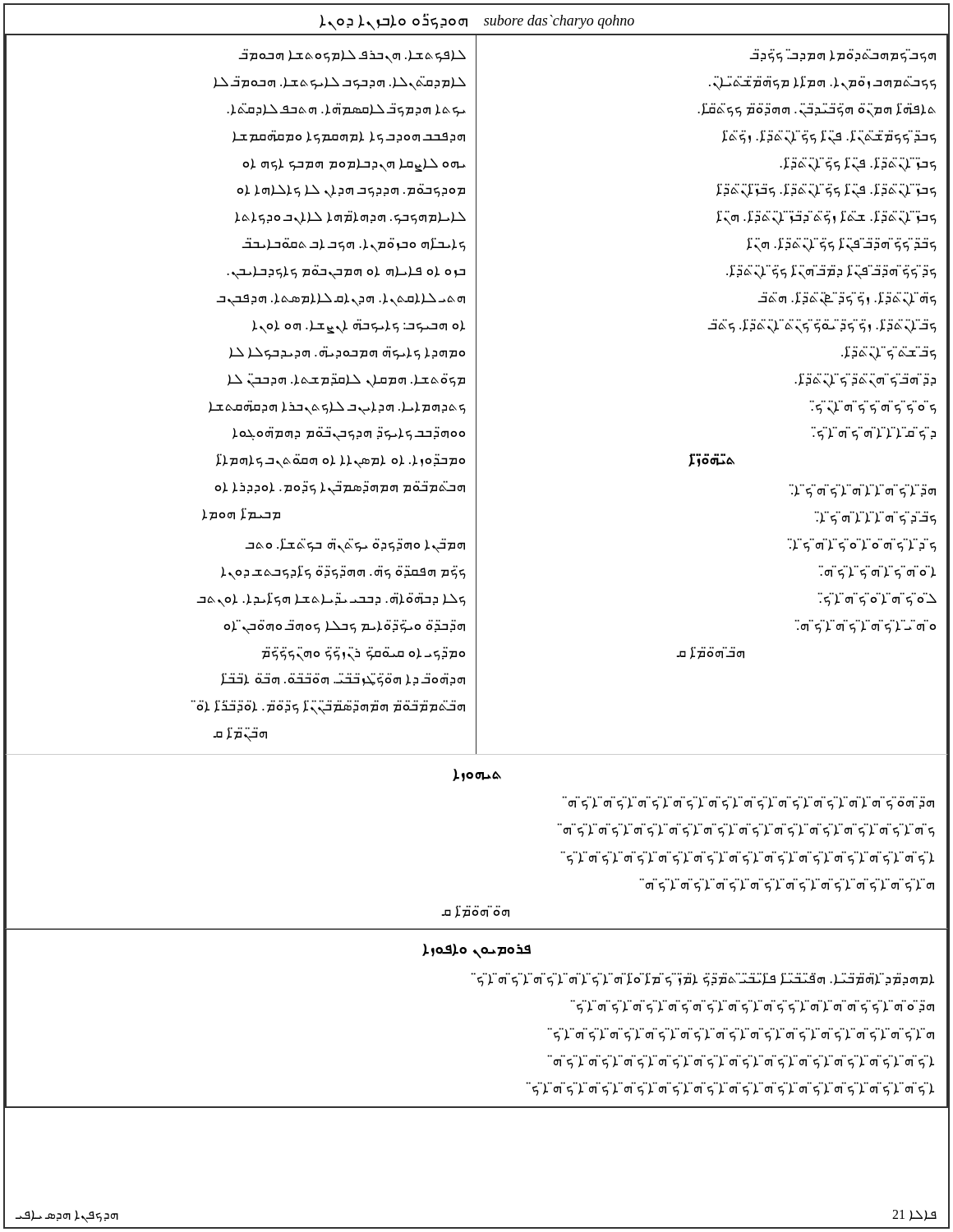Point to the text block starting "ܐܡܗܕ̈ܡܕ̈ ܐ̈ܗ̈ܡ̈ܒ̈ܝܐ. ܗ̈ܦ̈ܝ̈ܒ̈ܝ̈ܐ ܦ̈ܐ̈ܝ̈ܒ̈ܝ̈ ܬ̈ܡ̈ܕ̈ܟ ܐ̈ܡ̈ܙ̈ ܟ̈"
Screen dimensions: 1232x953
pyautogui.click(x=702, y=979)
